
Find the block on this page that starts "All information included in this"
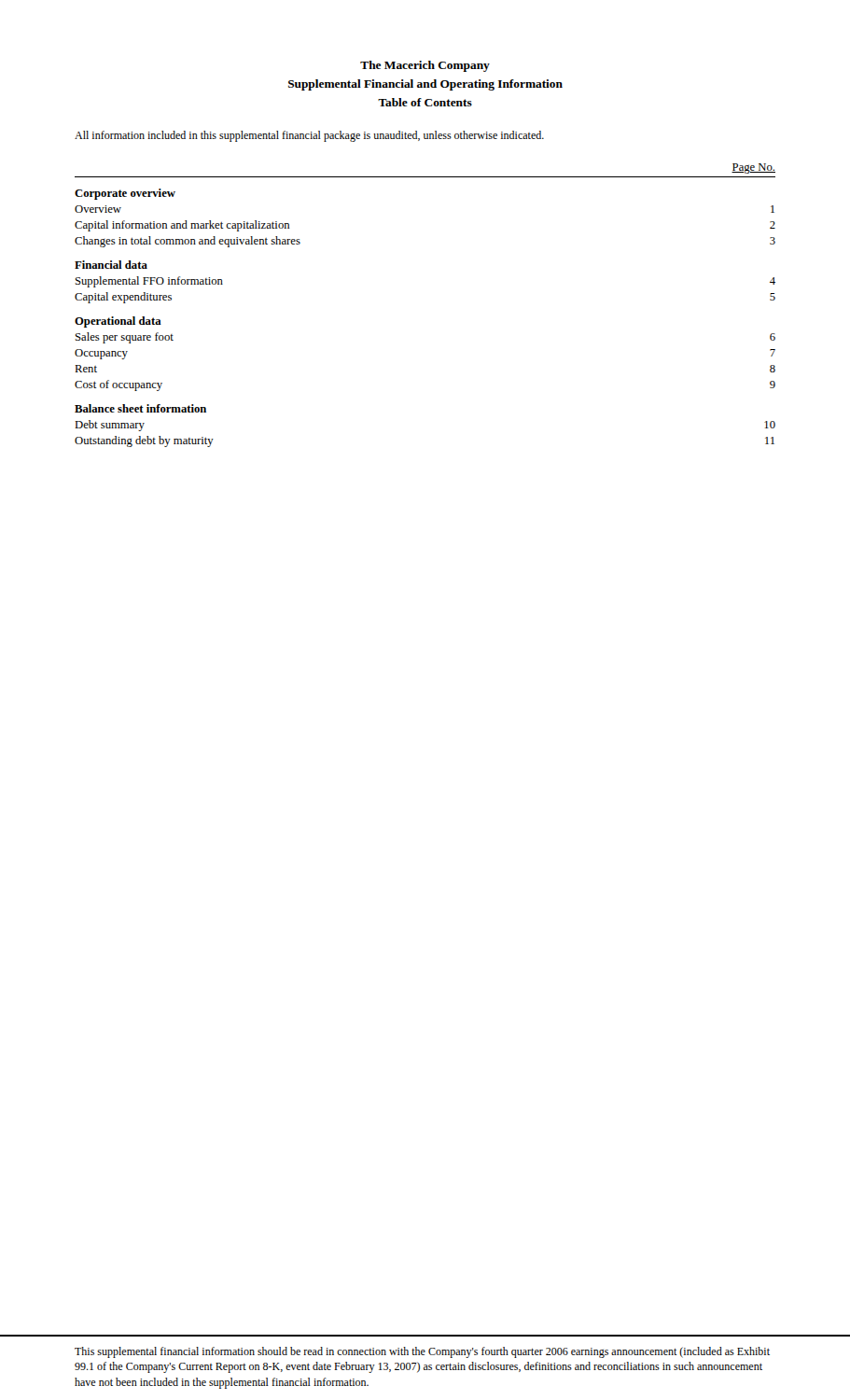click(x=309, y=135)
